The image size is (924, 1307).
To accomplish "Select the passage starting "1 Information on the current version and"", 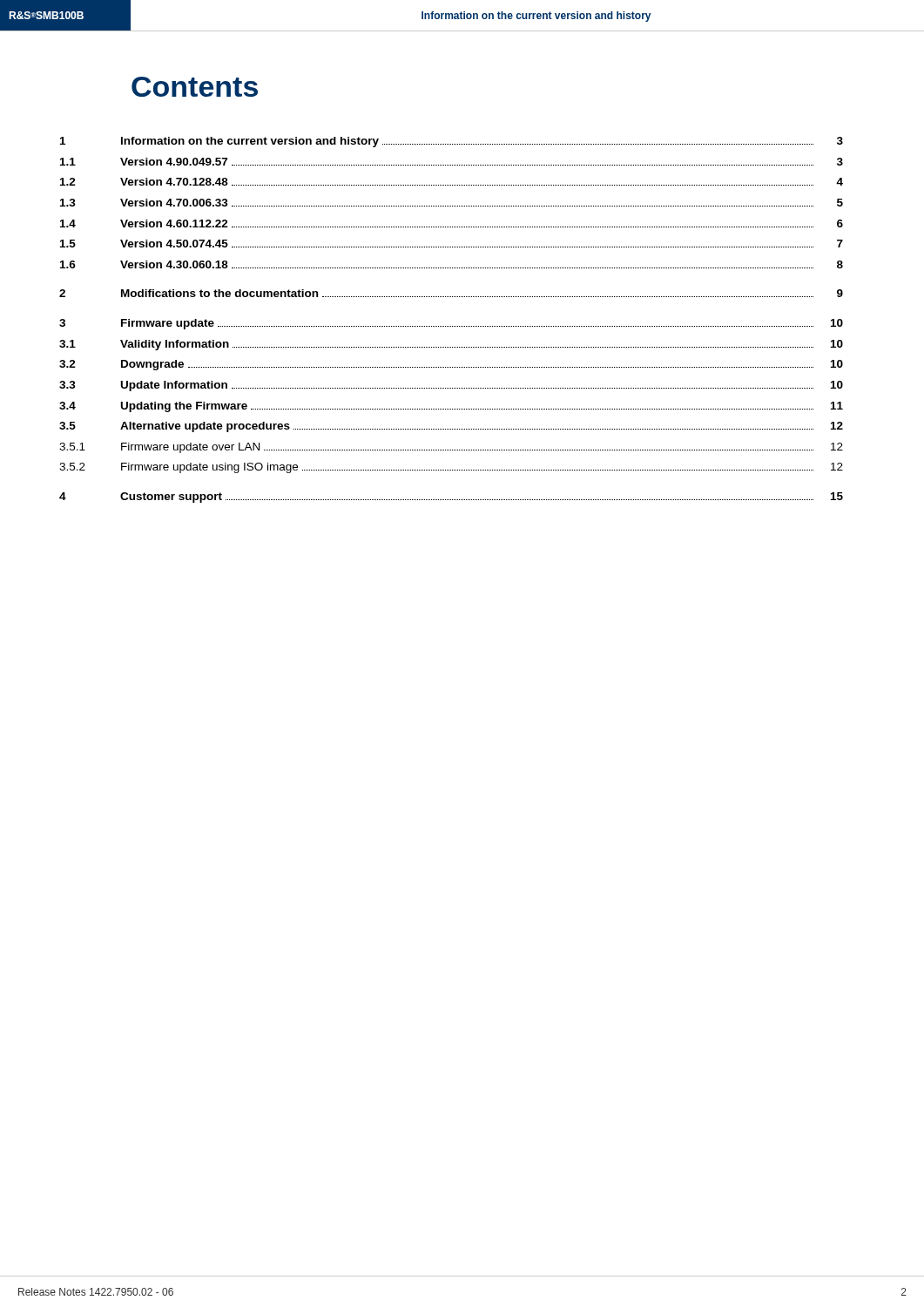I will [x=451, y=141].
